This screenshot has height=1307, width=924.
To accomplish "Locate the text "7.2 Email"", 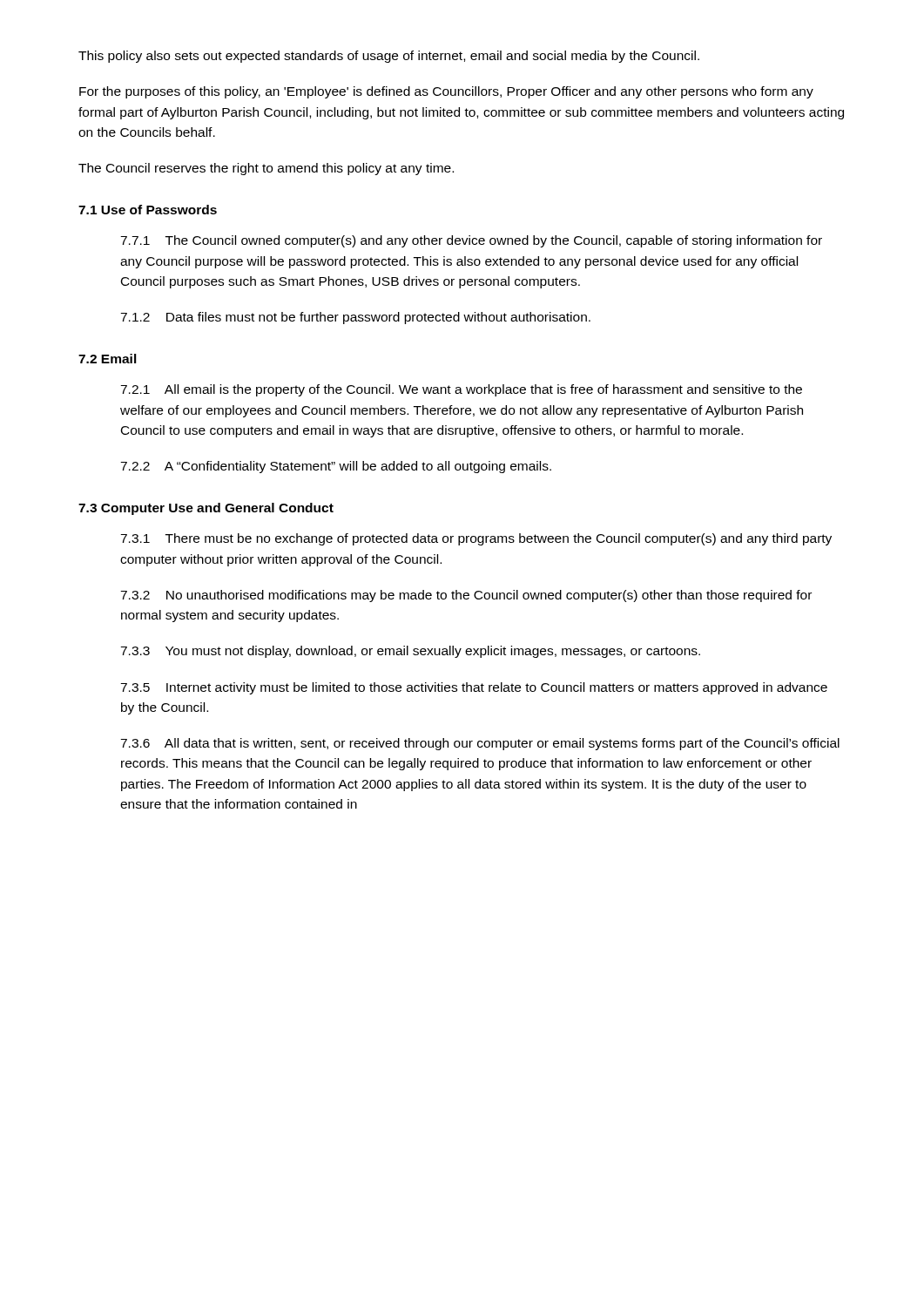I will tap(108, 359).
